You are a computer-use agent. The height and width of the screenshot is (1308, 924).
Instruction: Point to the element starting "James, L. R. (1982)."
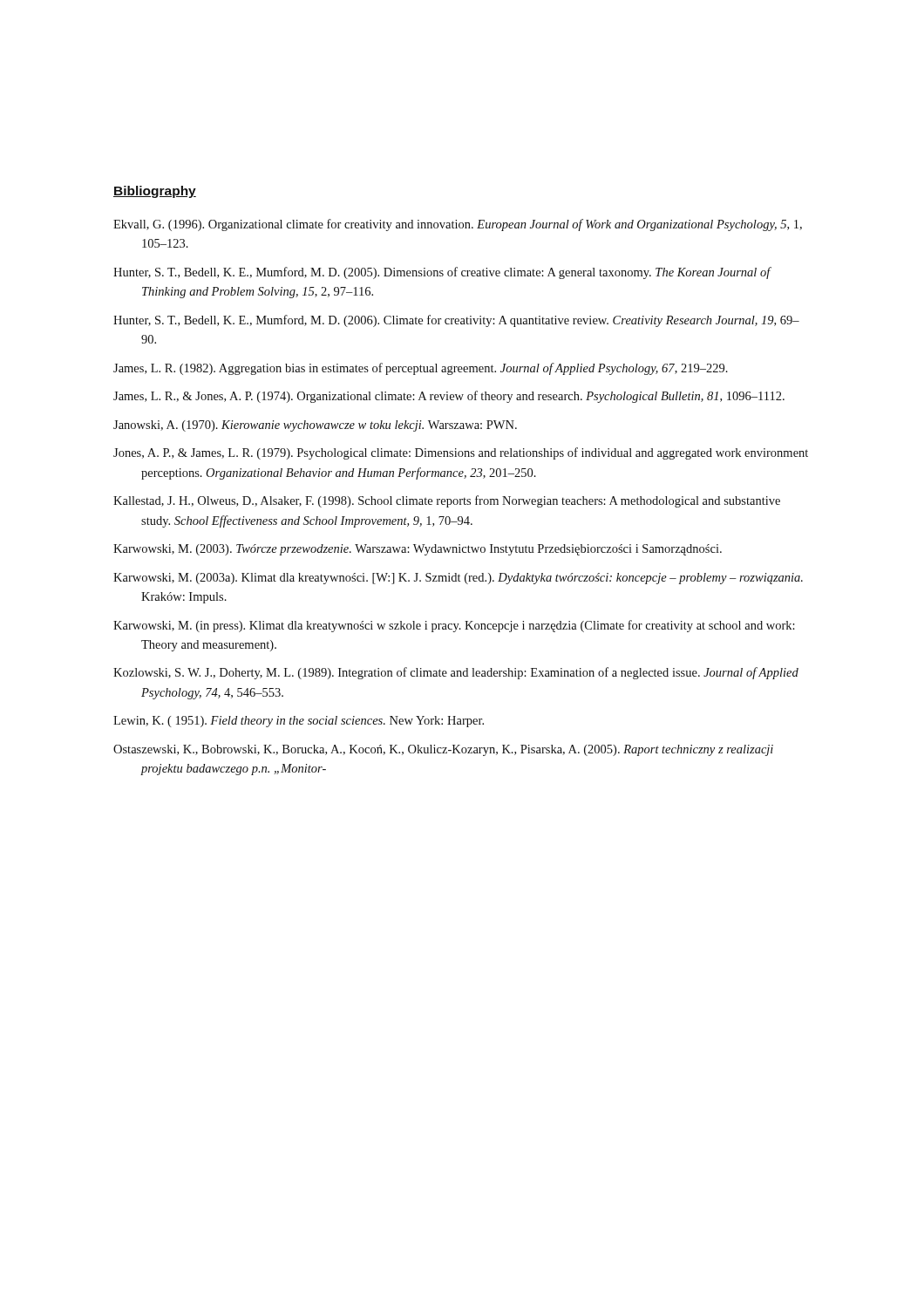[x=421, y=368]
